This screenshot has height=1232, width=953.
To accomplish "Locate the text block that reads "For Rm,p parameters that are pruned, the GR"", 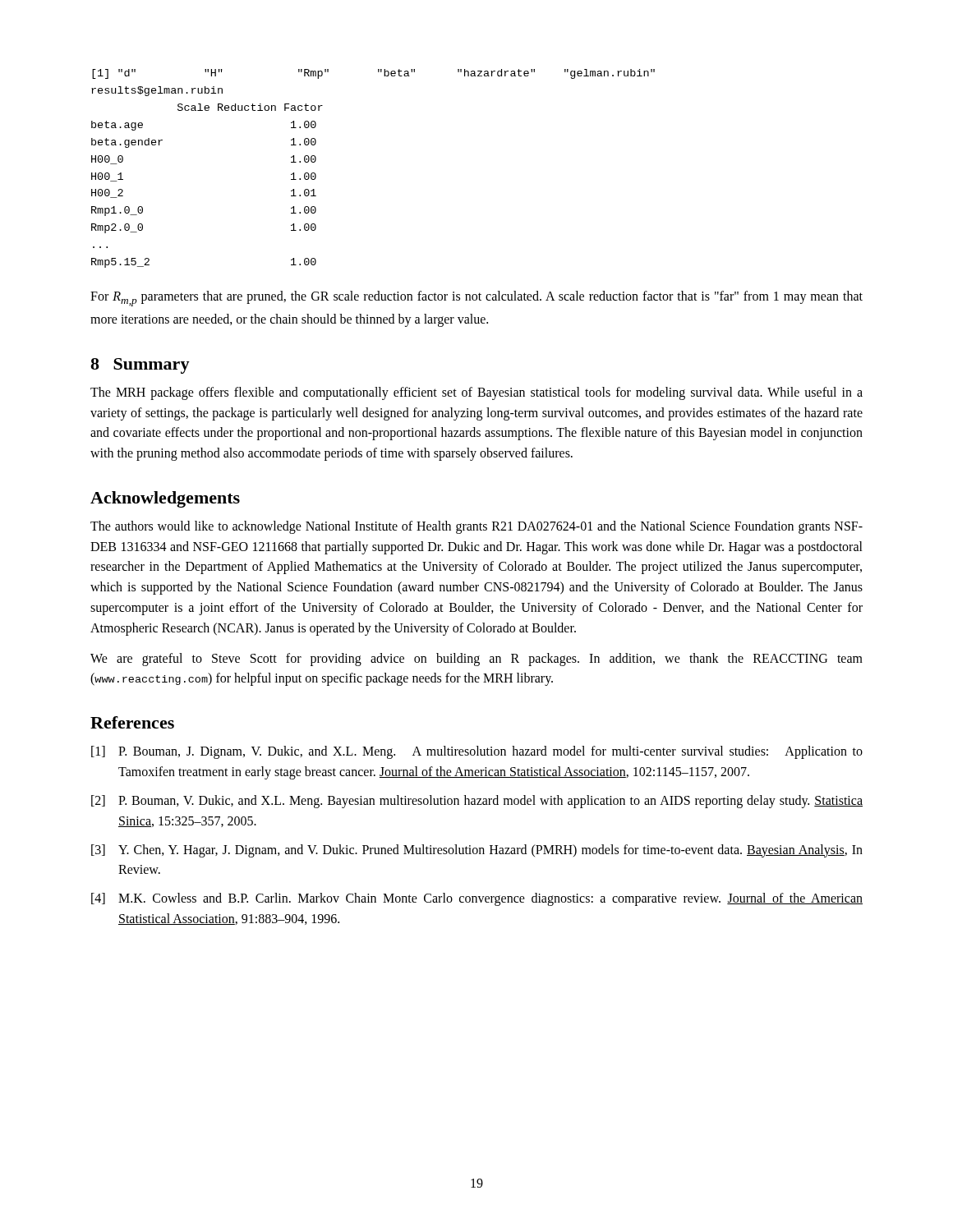I will [476, 308].
